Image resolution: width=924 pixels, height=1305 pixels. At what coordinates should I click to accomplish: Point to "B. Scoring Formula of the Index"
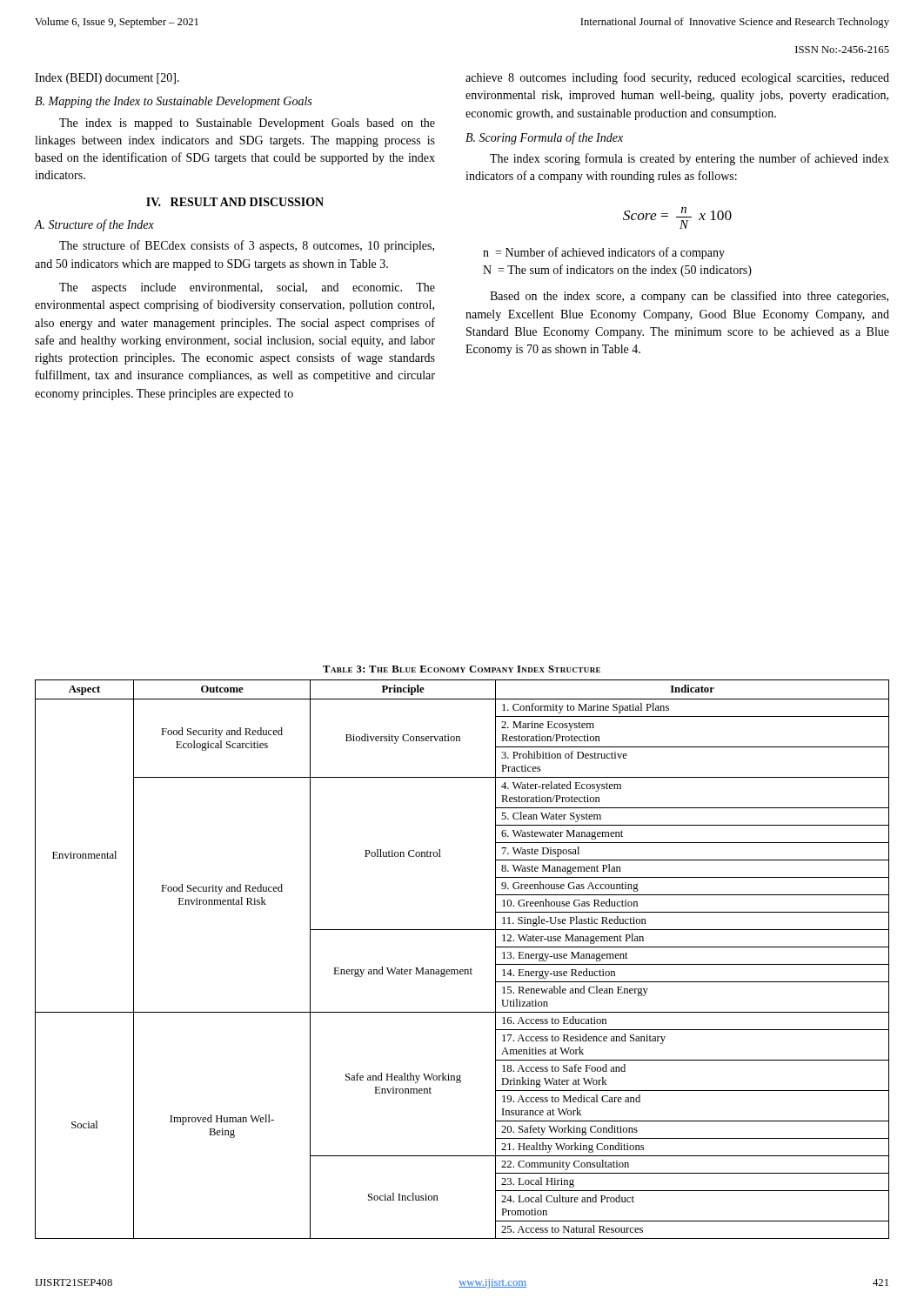click(544, 138)
